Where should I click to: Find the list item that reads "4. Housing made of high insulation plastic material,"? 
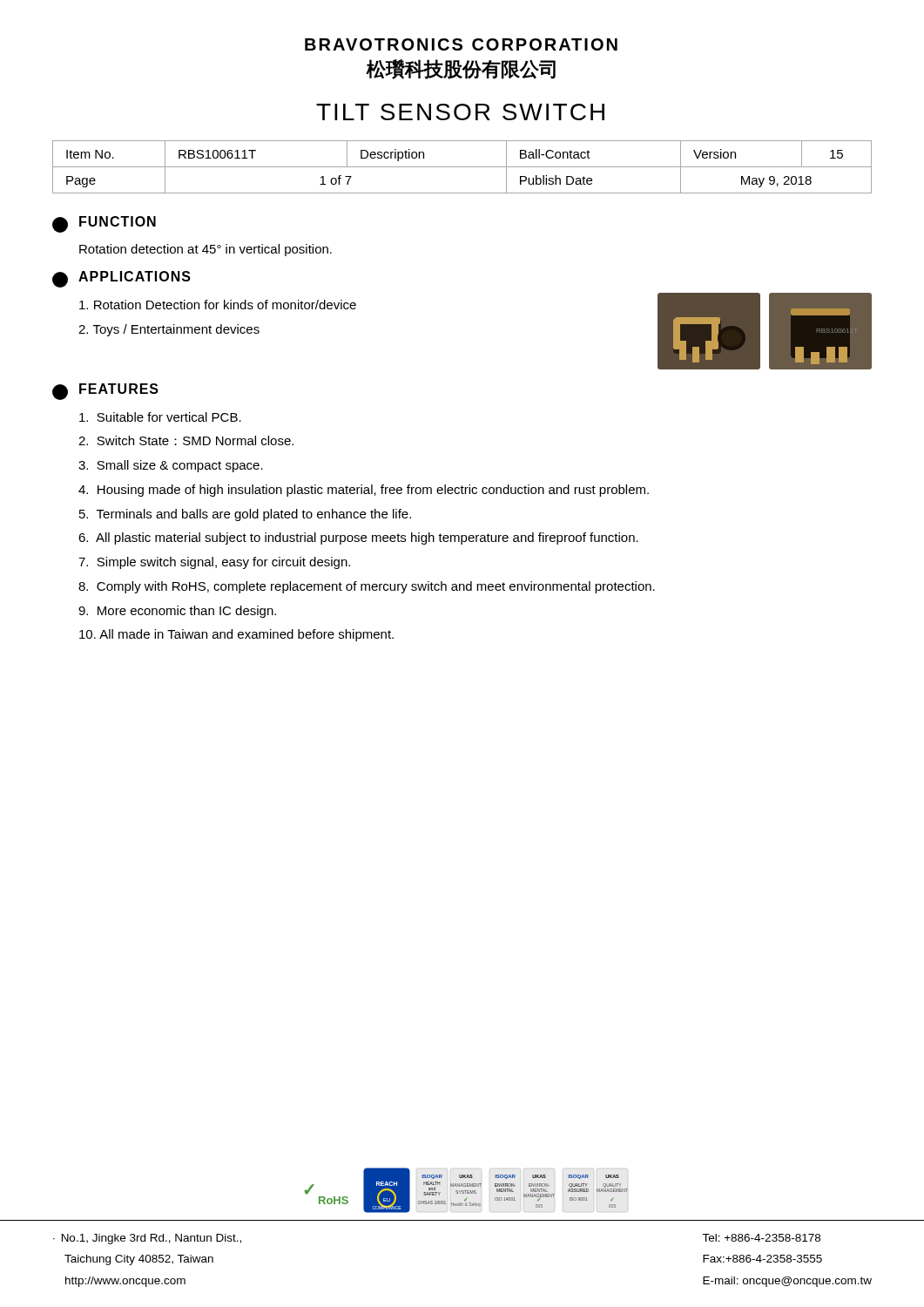(364, 489)
